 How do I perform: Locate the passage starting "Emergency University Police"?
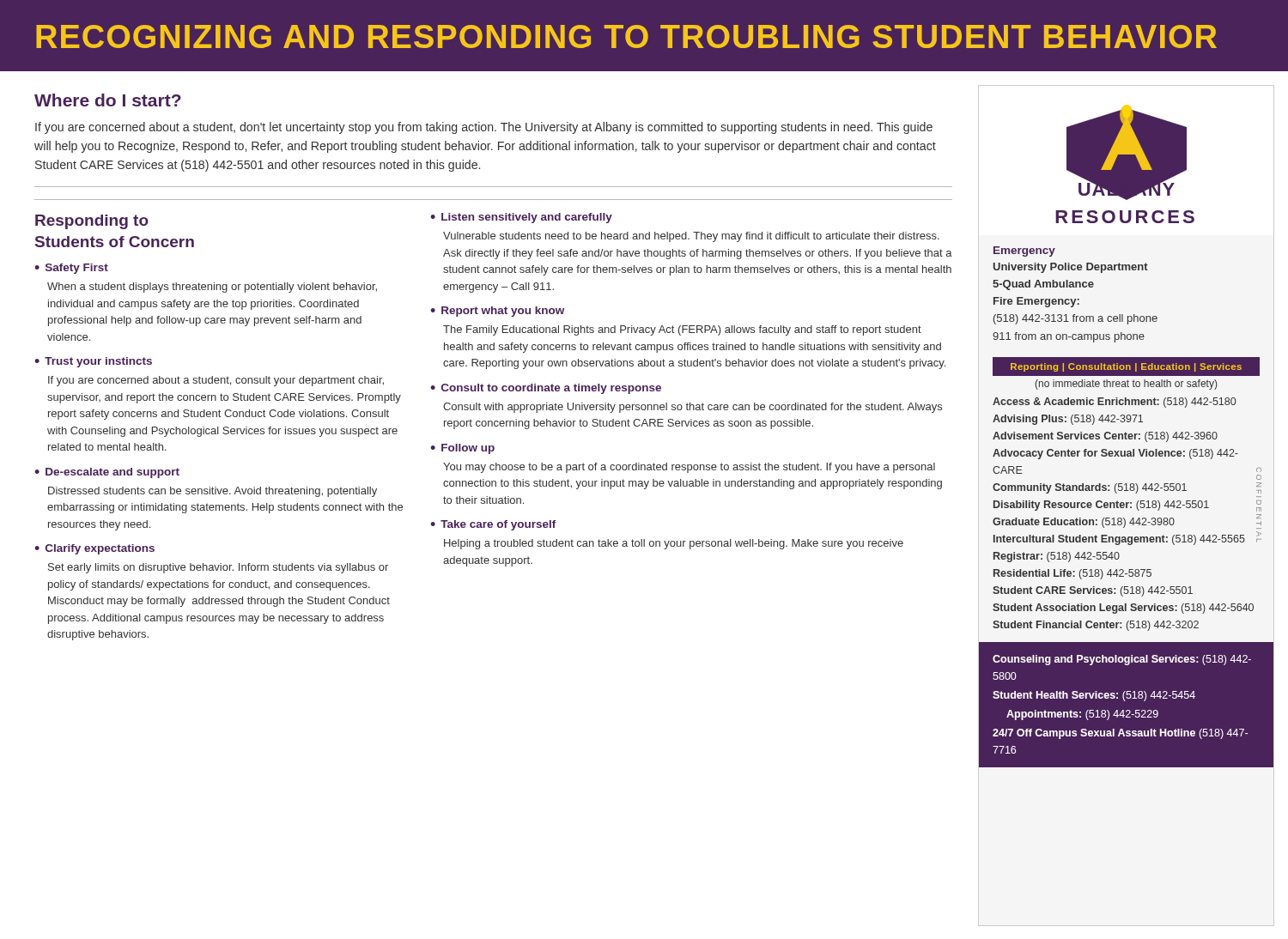tap(1024, 251)
